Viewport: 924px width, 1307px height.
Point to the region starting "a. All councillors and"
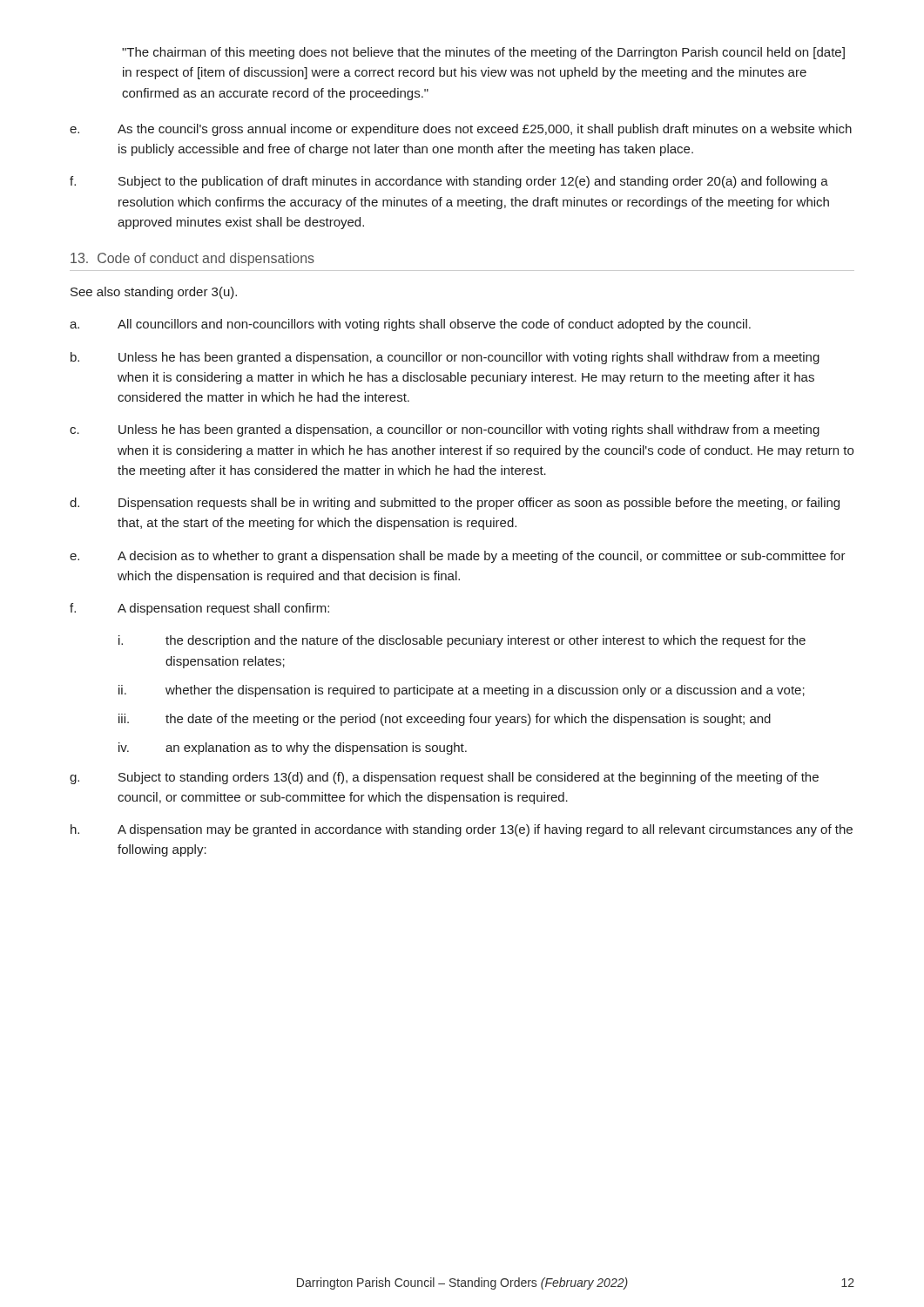pyautogui.click(x=462, y=324)
